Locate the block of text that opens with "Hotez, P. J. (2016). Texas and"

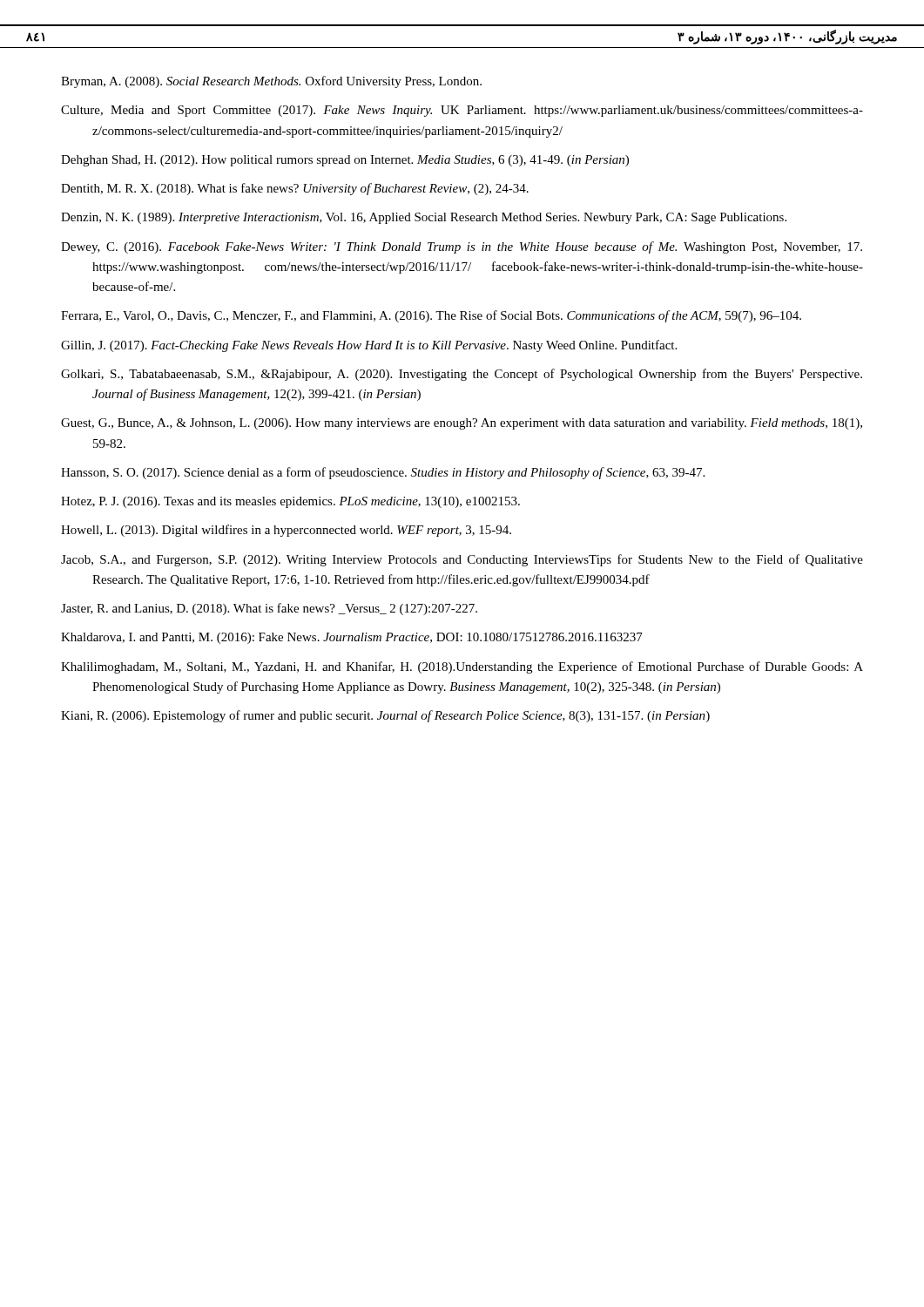point(291,501)
